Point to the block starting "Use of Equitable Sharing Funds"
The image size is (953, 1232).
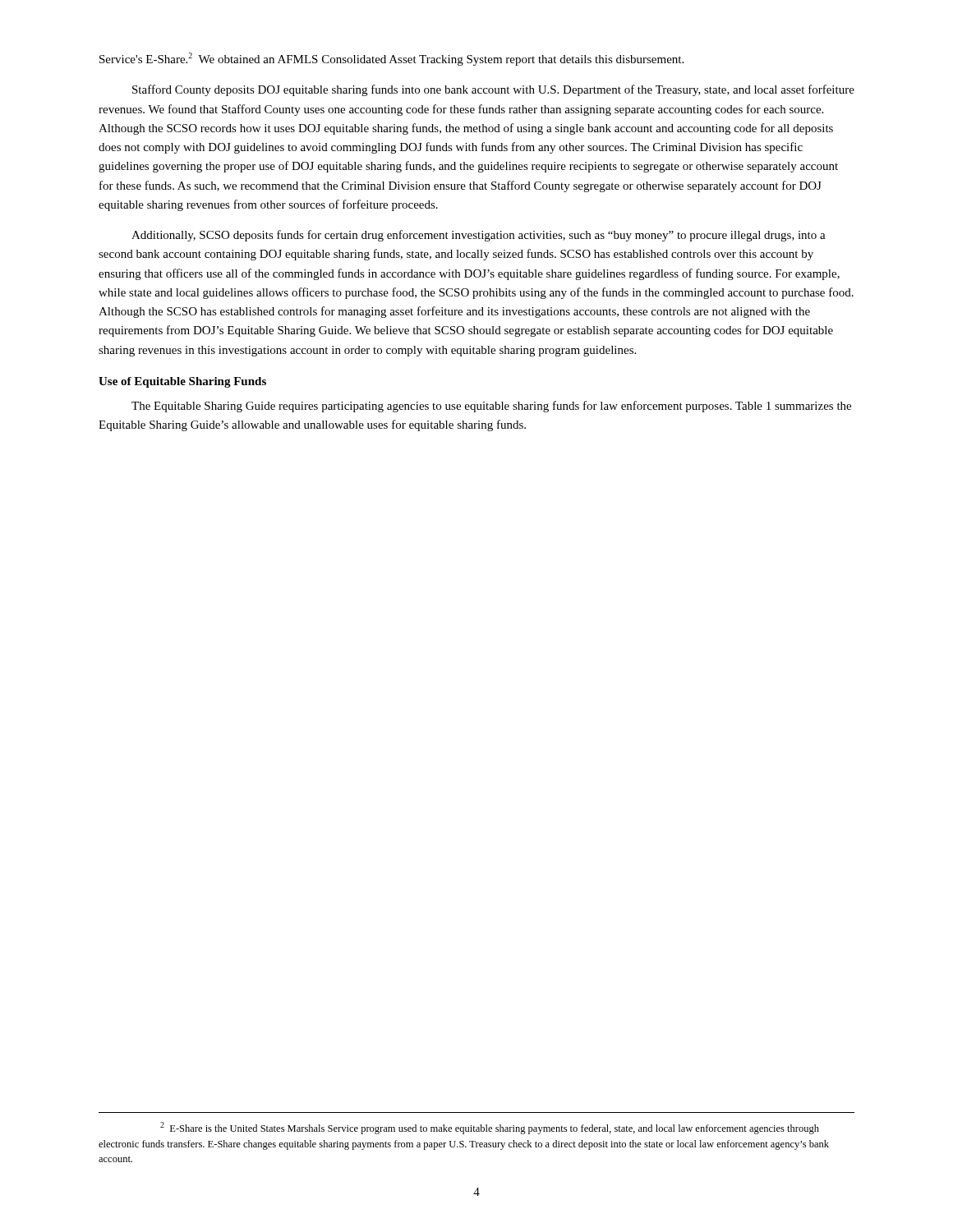[182, 381]
